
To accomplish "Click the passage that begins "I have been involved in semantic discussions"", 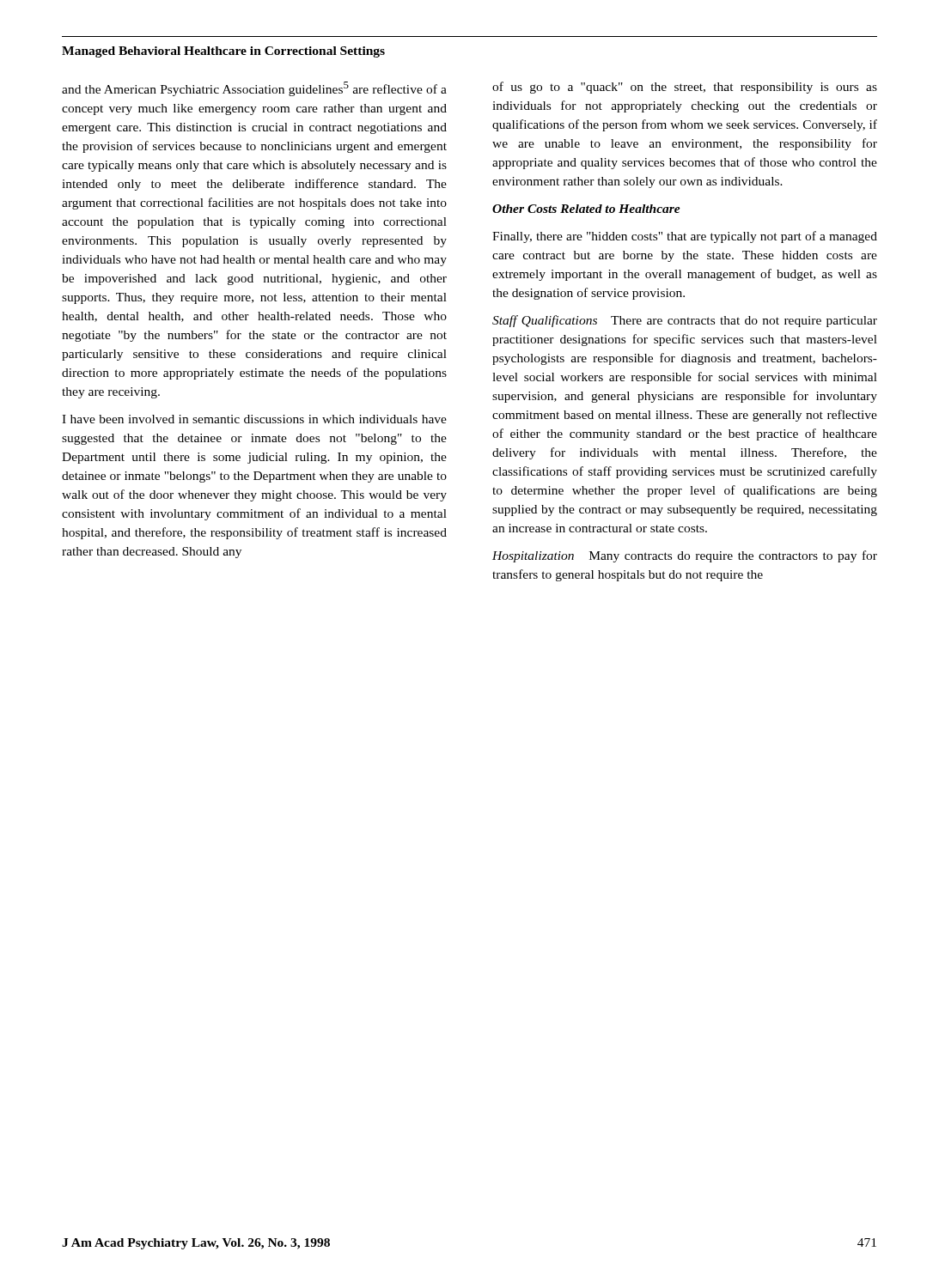I will (x=254, y=485).
